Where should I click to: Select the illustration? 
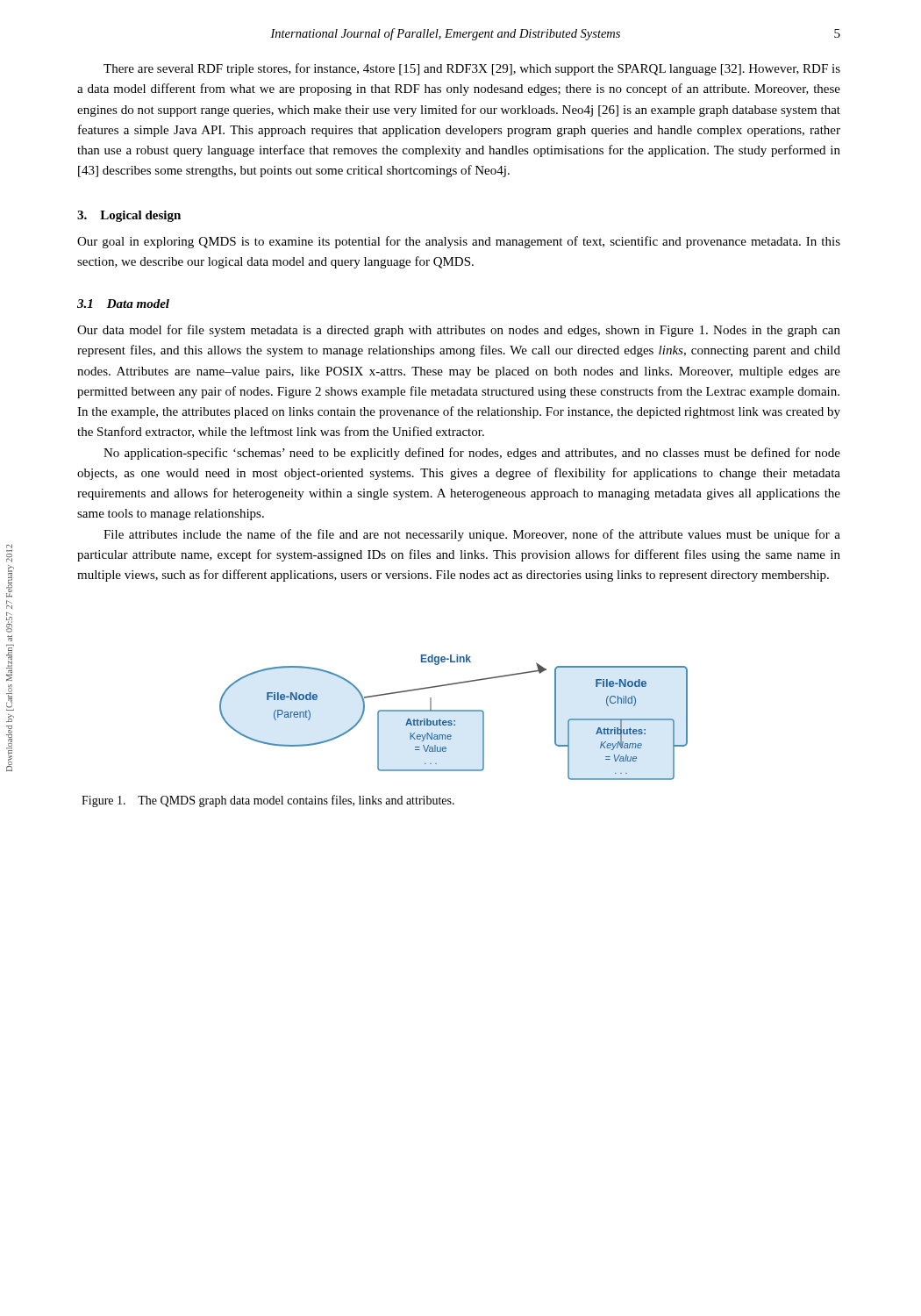[x=459, y=714]
